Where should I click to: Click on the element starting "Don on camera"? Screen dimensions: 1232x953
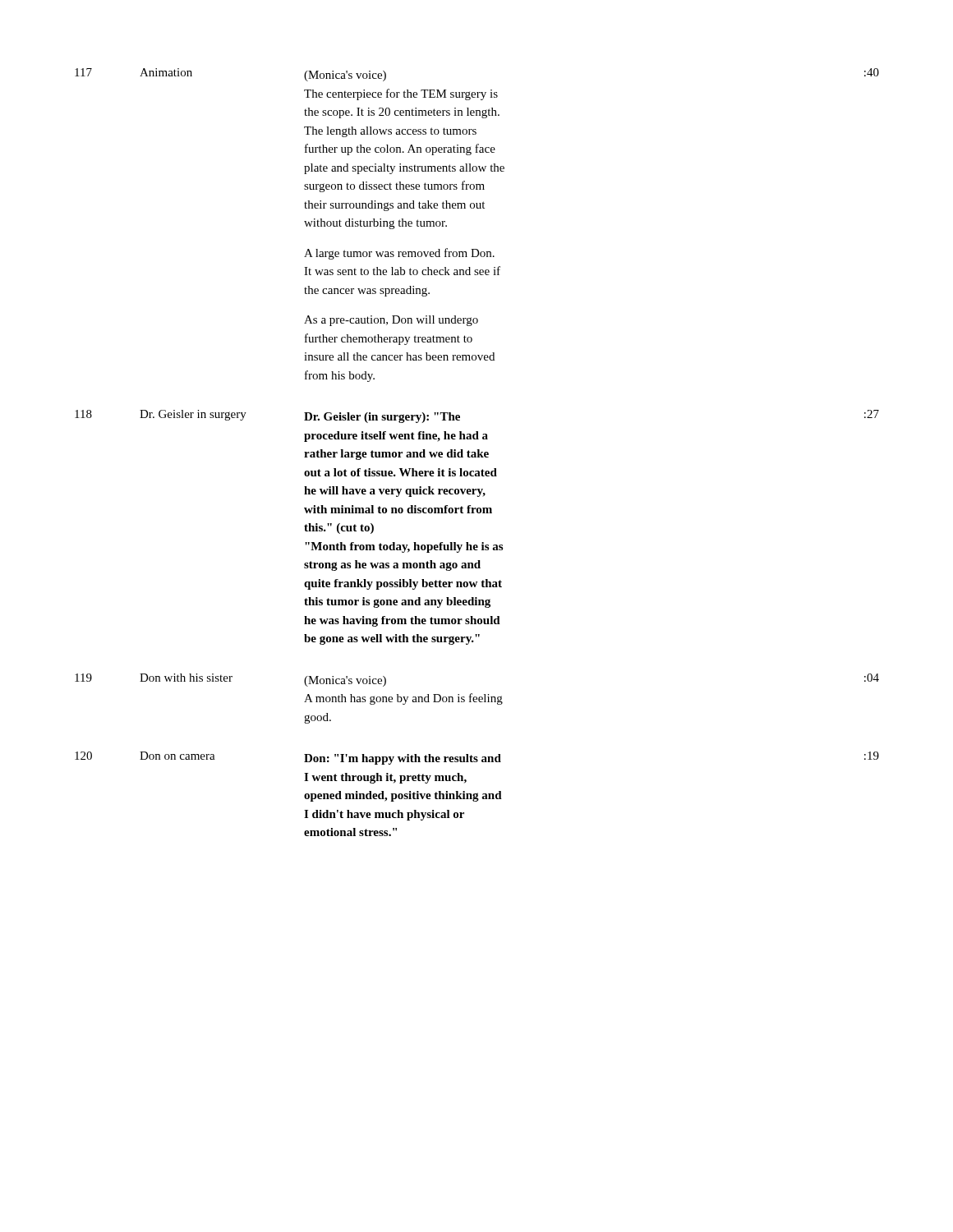[177, 756]
